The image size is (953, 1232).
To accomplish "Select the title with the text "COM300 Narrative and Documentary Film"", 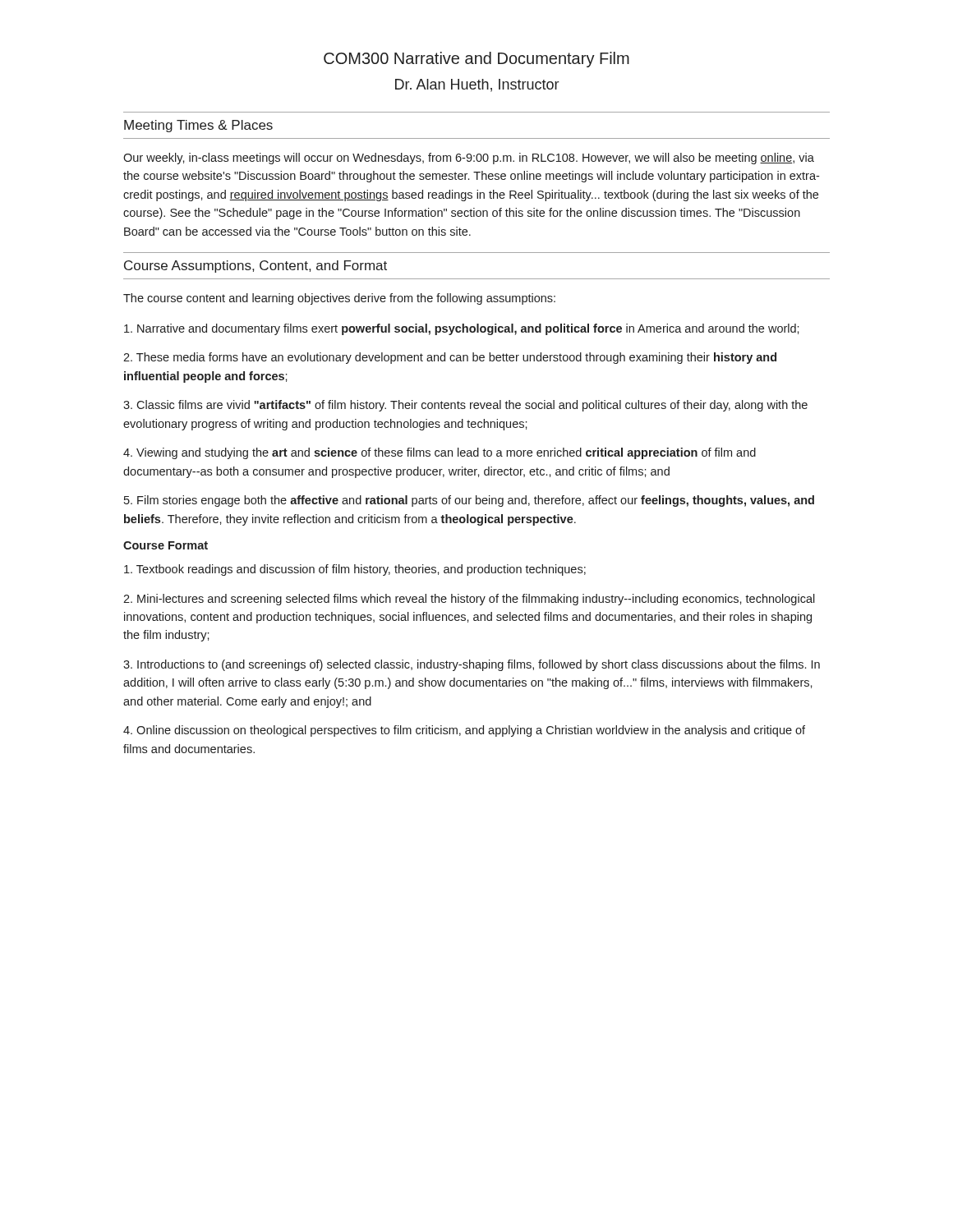I will pyautogui.click(x=476, y=59).
